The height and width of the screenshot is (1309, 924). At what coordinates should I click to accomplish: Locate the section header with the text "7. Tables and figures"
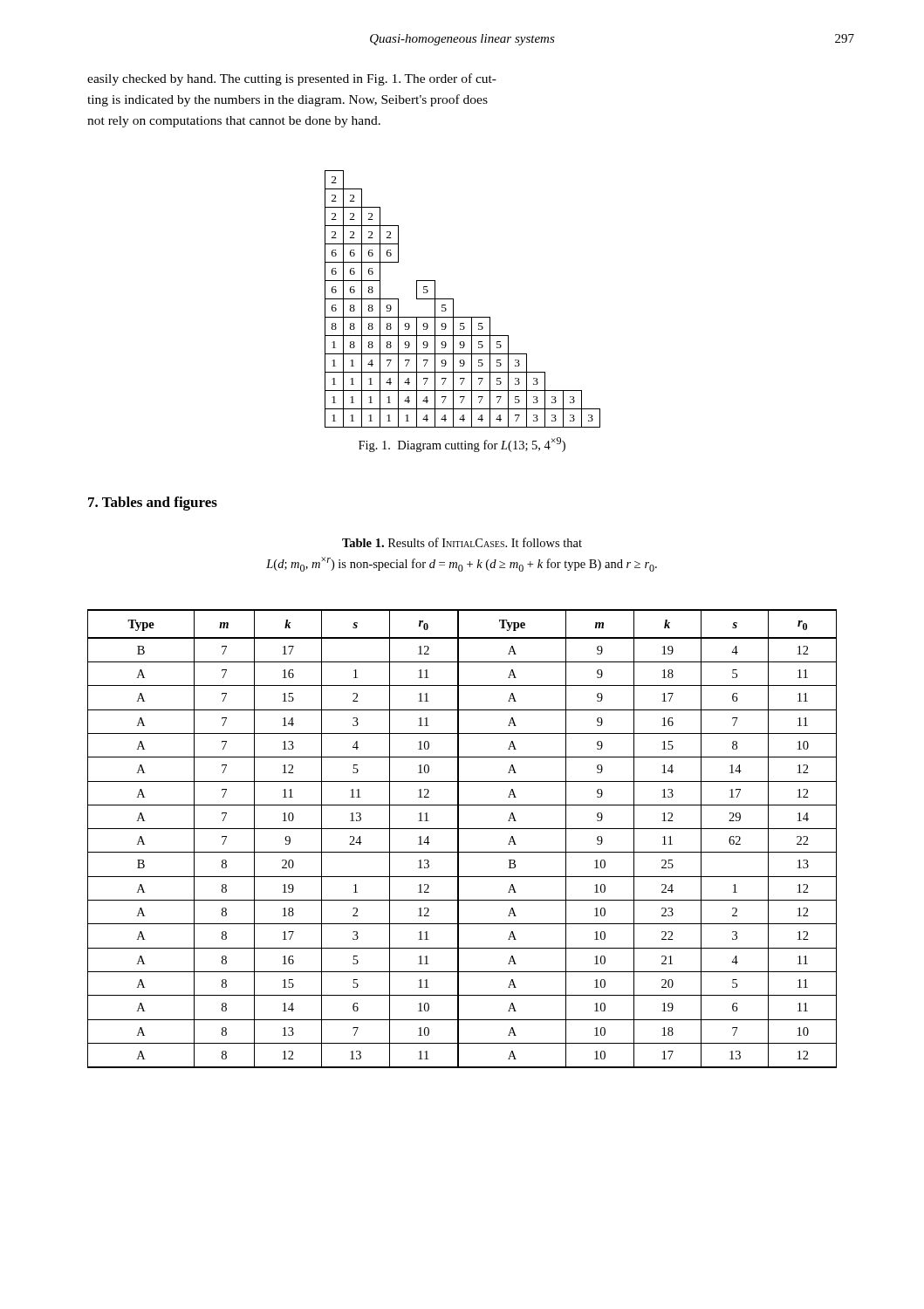[x=152, y=502]
